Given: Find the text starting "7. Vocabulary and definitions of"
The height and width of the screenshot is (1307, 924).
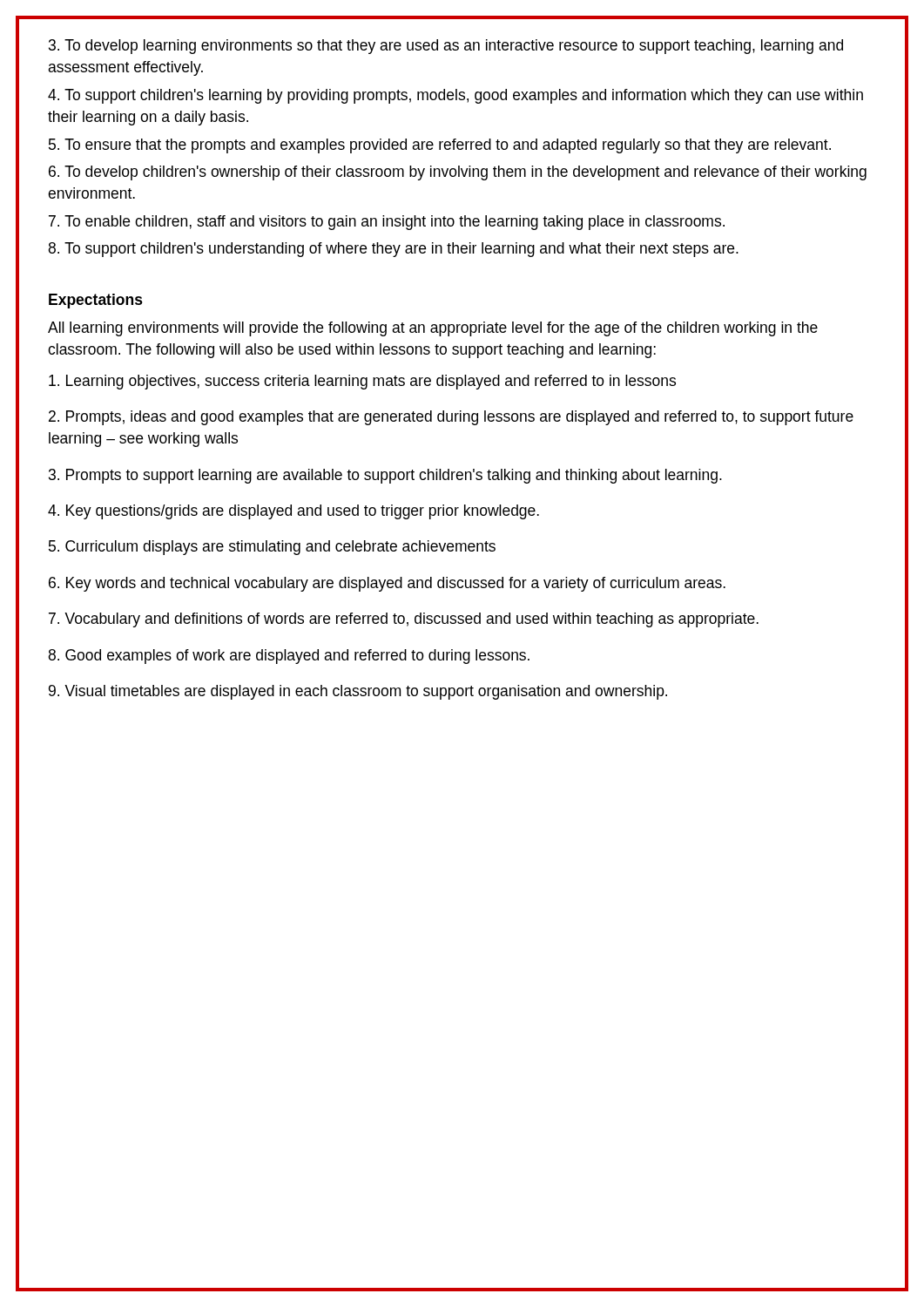Looking at the screenshot, I should [404, 619].
